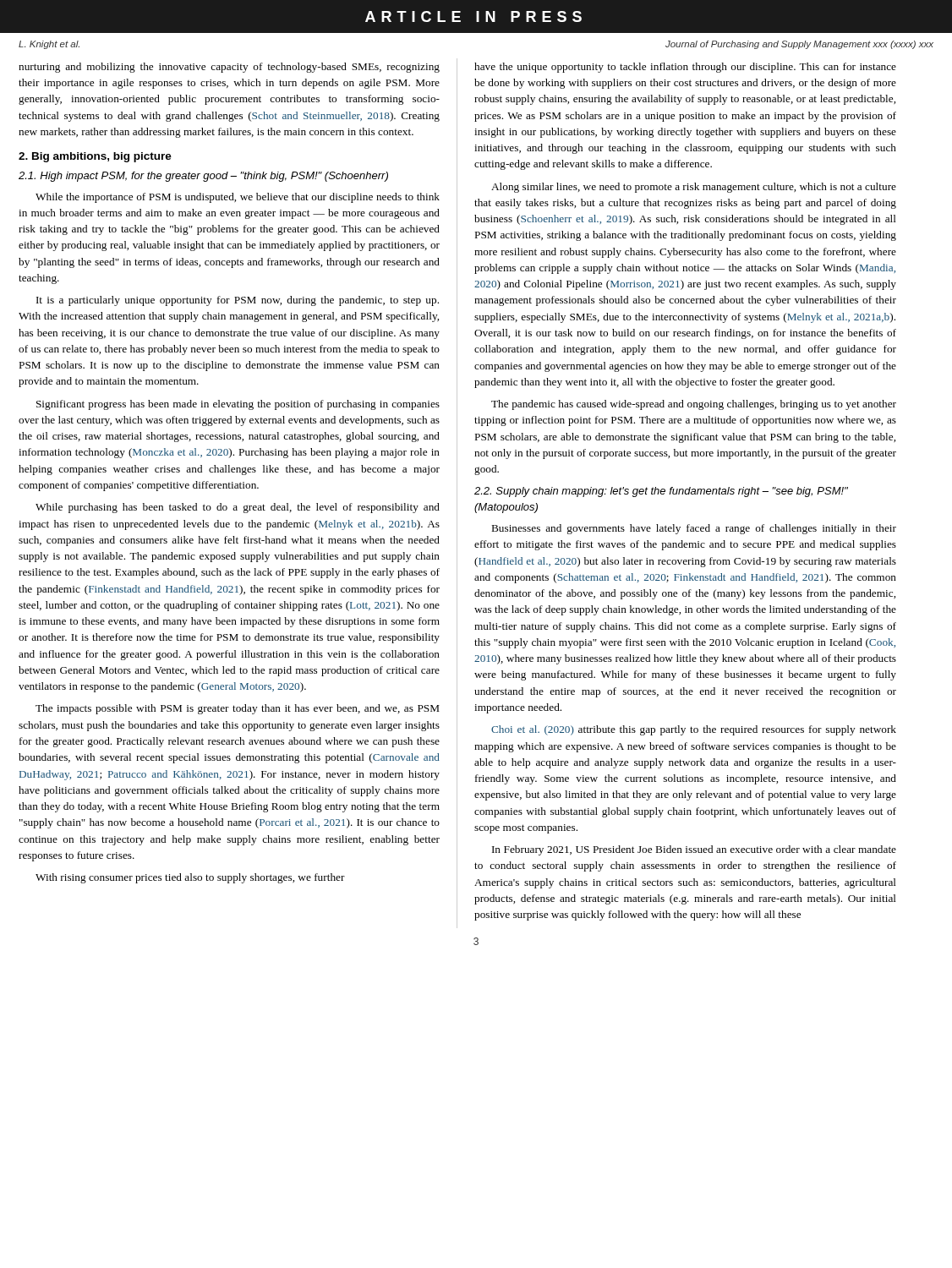
Task: Find the text block that reads "Businesses and governments have lately faced a"
Action: (685, 721)
